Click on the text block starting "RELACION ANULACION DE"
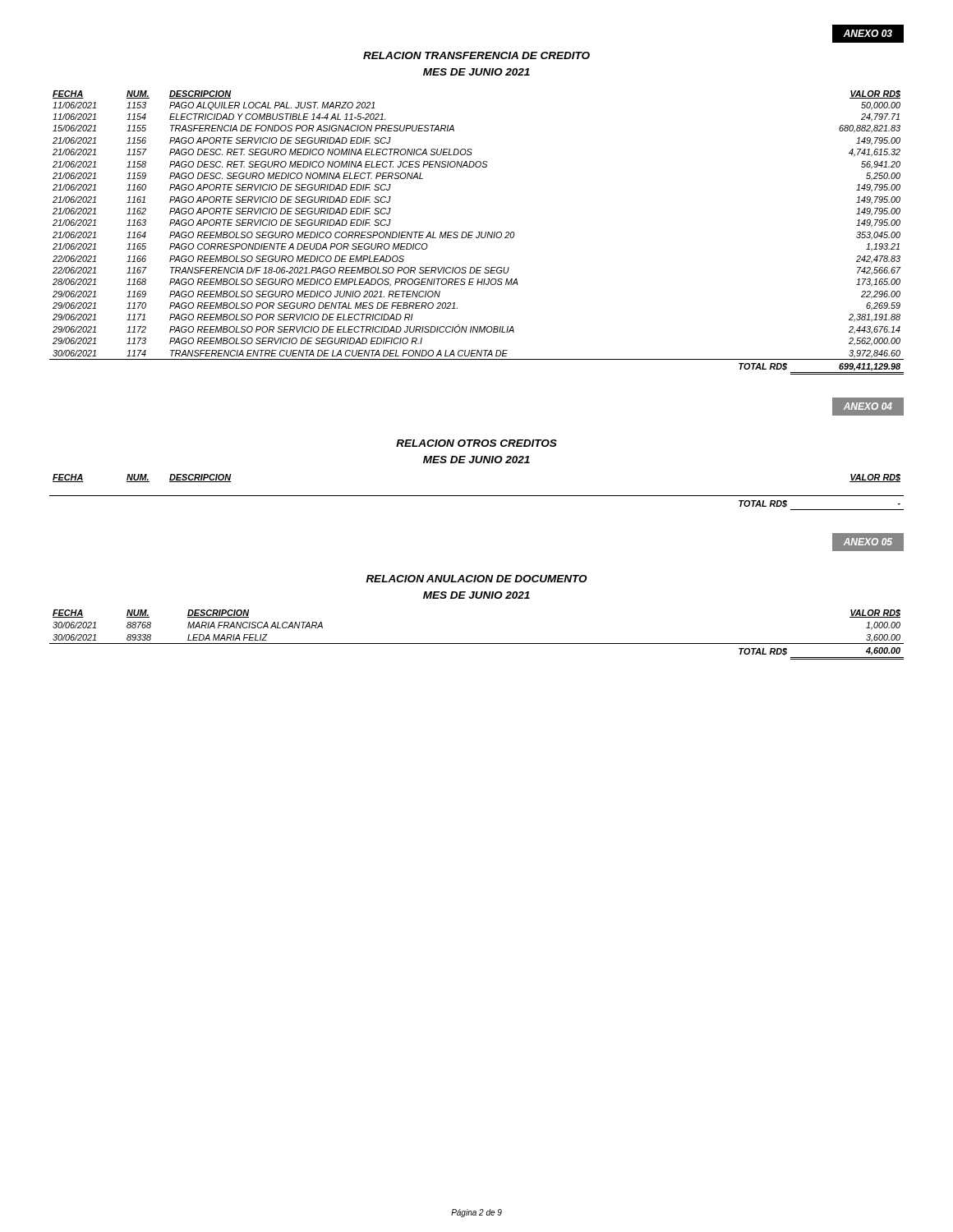953x1232 pixels. (x=476, y=587)
